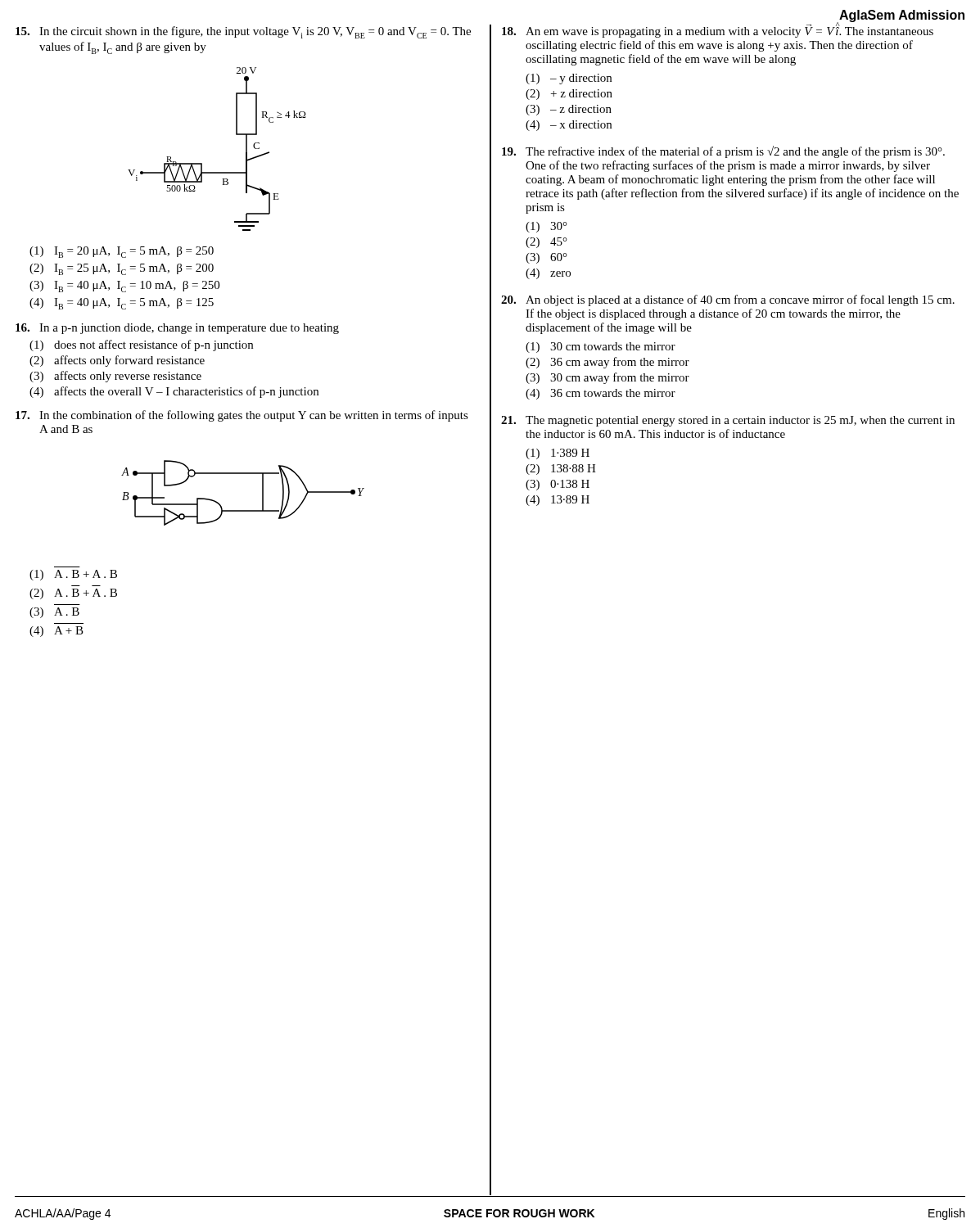980x1228 pixels.
Task: Select the passage starting "(2)36 cm away"
Action: pyautogui.click(x=607, y=362)
